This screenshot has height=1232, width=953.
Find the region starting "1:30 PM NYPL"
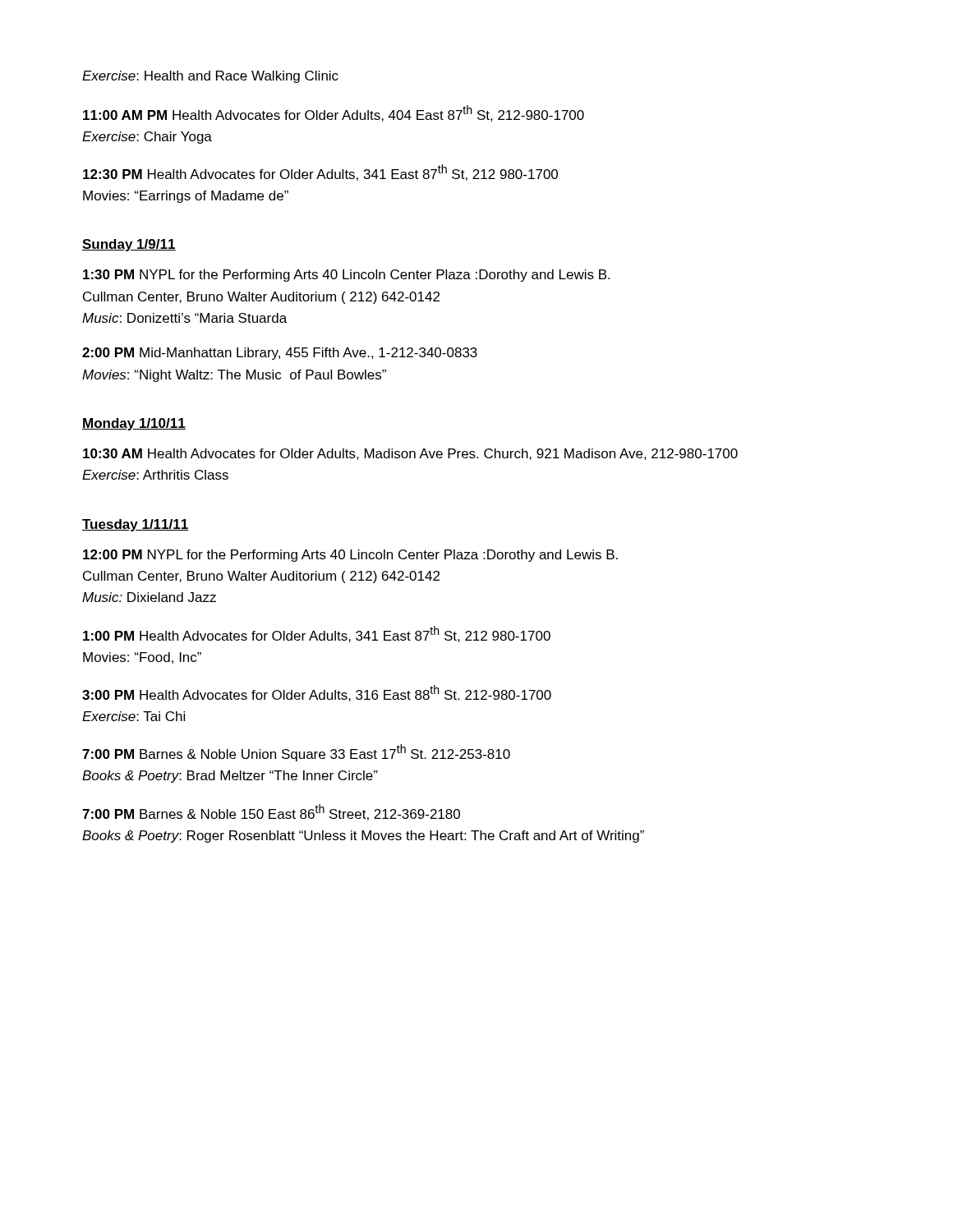(347, 297)
